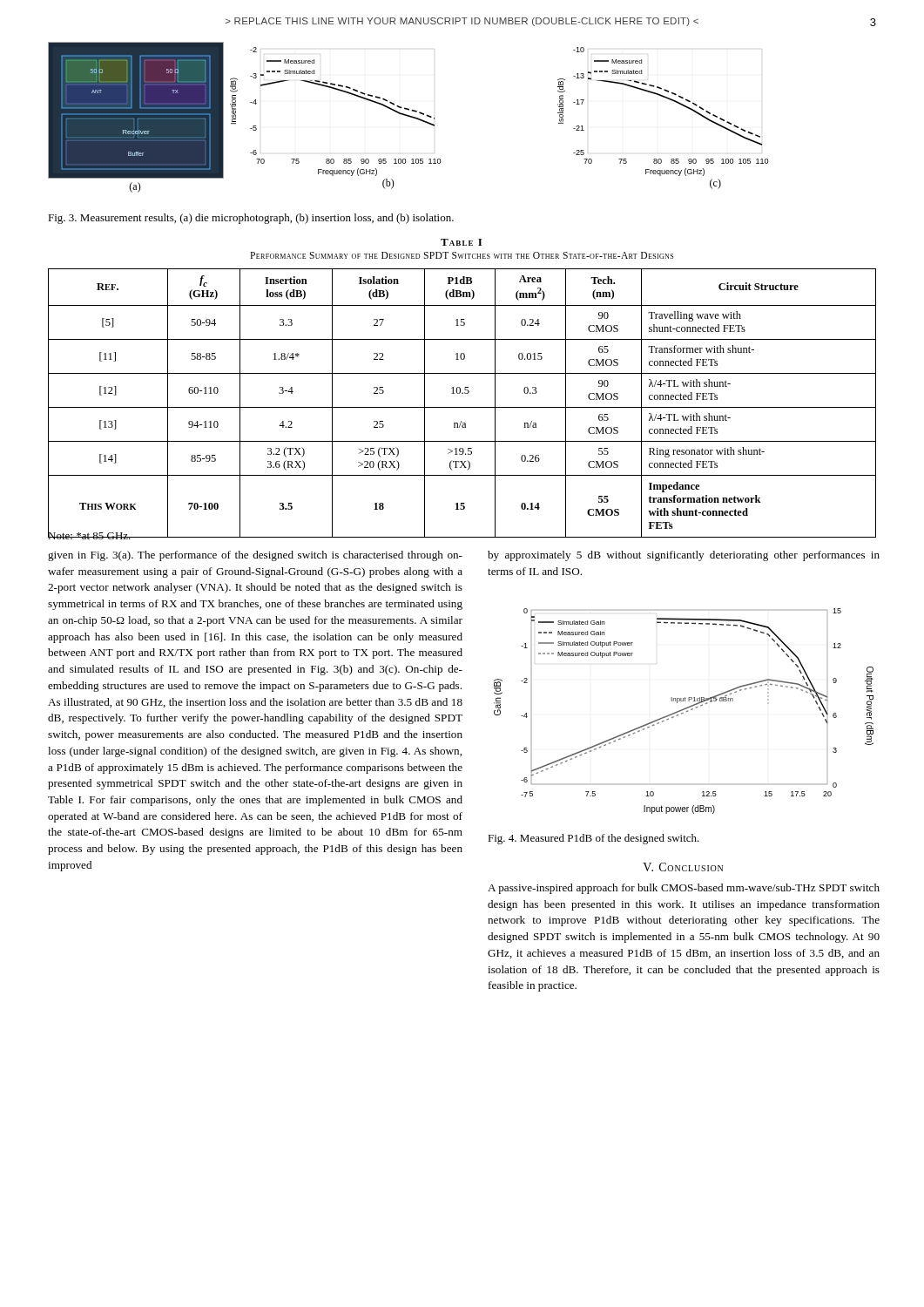Click on the photo
Image resolution: width=924 pixels, height=1307 pixels.
(135, 118)
